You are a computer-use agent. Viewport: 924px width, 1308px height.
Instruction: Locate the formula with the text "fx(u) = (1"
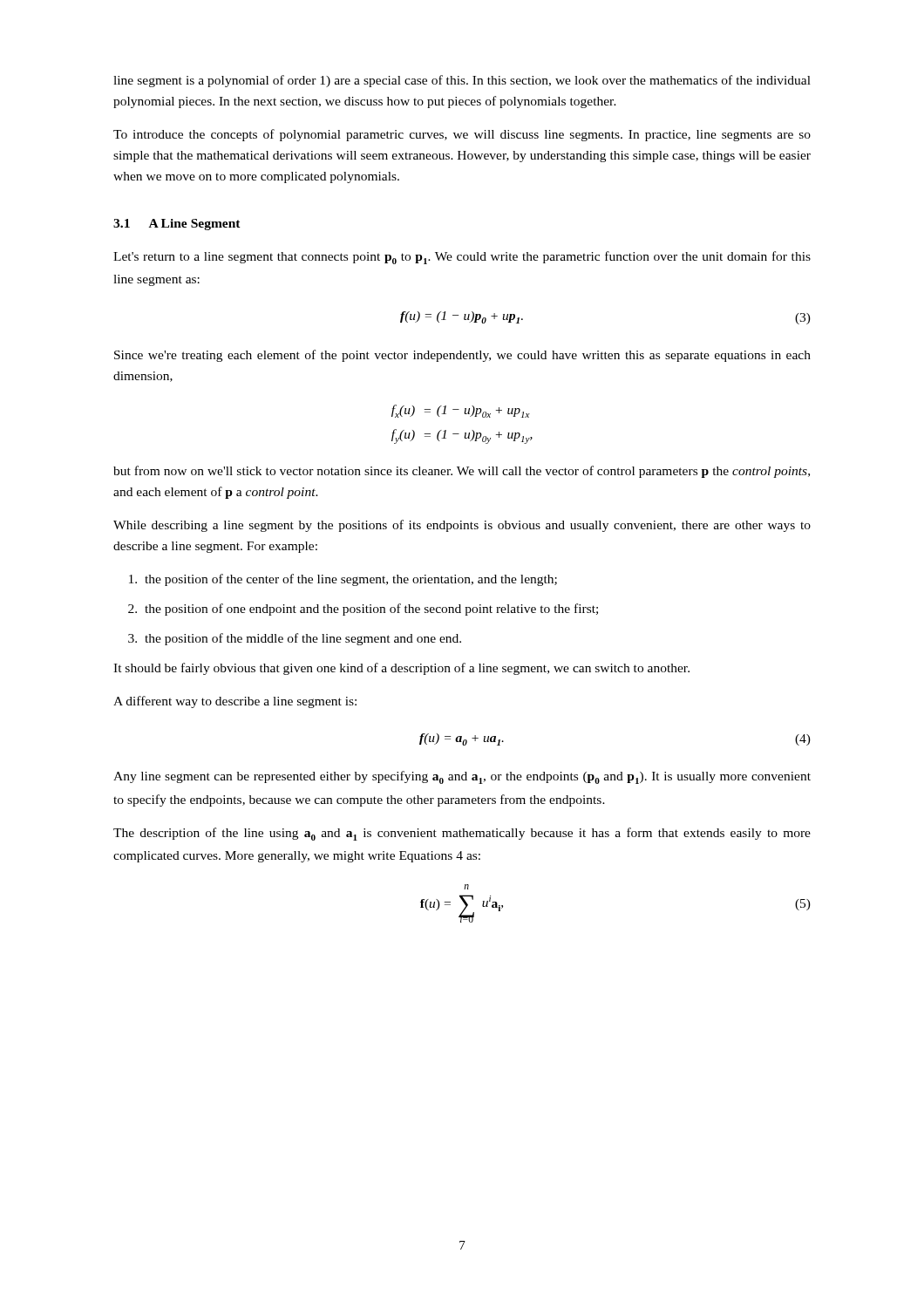pyautogui.click(x=462, y=423)
